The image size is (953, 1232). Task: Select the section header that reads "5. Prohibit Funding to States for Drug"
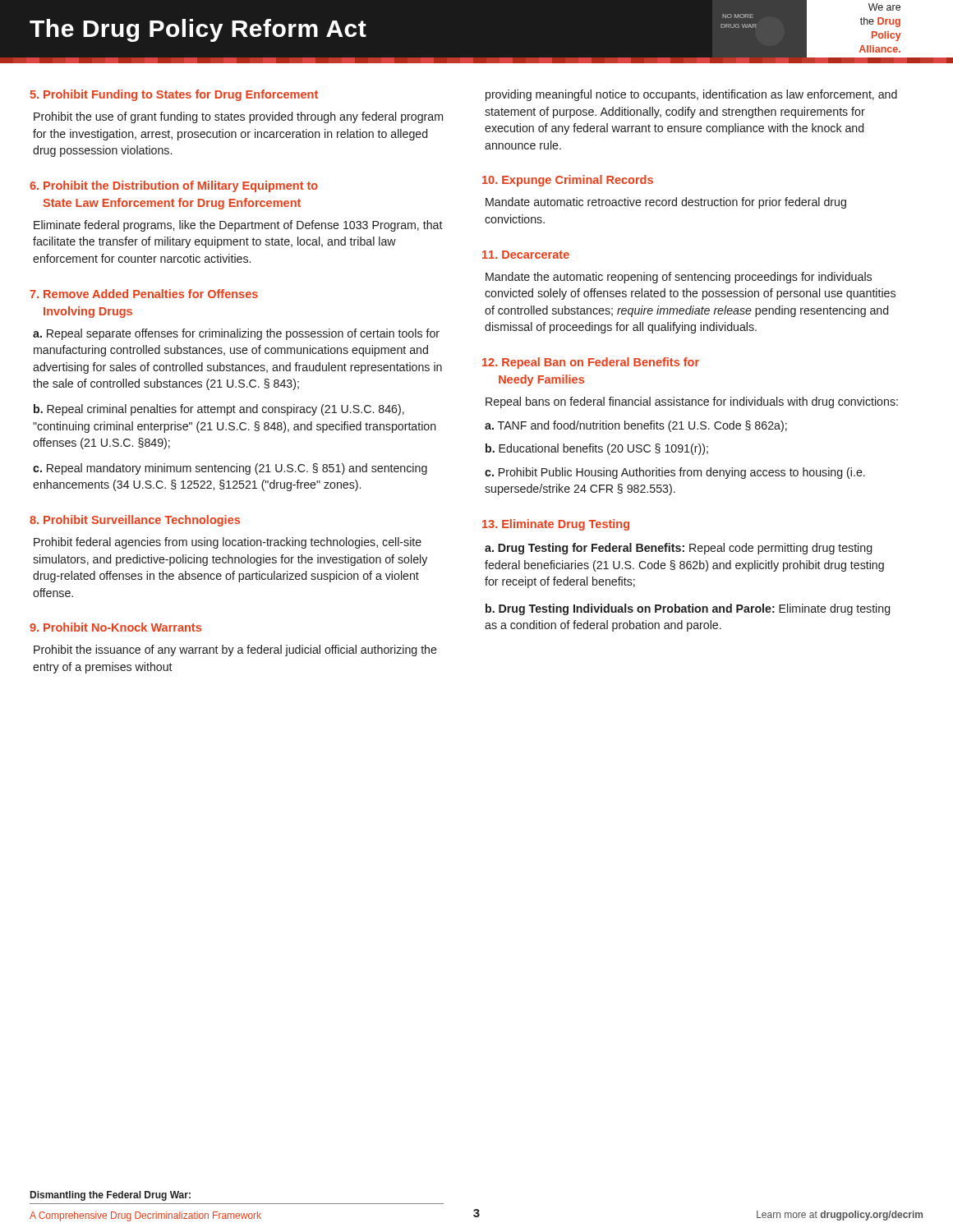(x=174, y=94)
